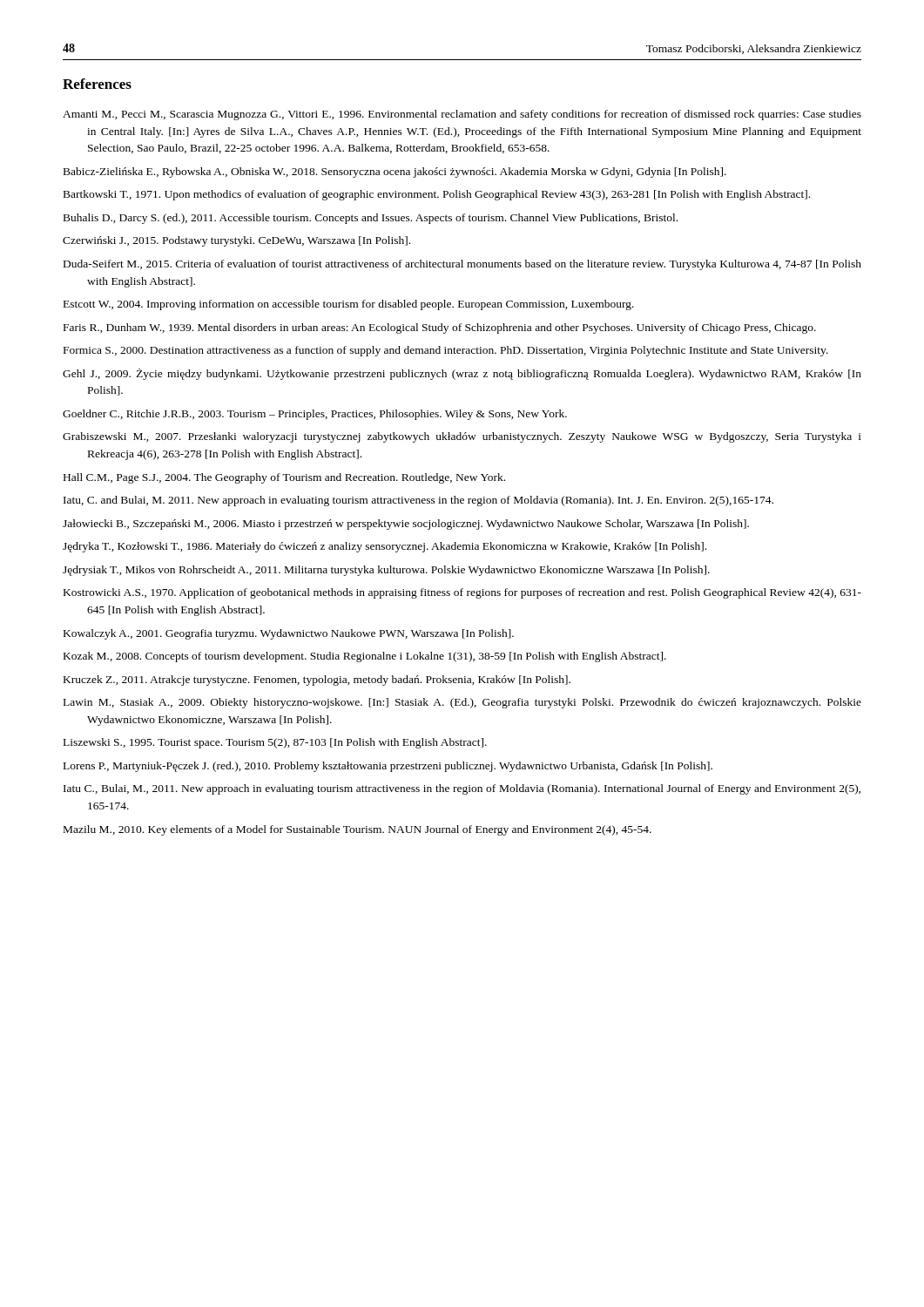Point to the passage starting "Iatu C., Bulai, M.,"
The height and width of the screenshot is (1307, 924).
tap(462, 797)
